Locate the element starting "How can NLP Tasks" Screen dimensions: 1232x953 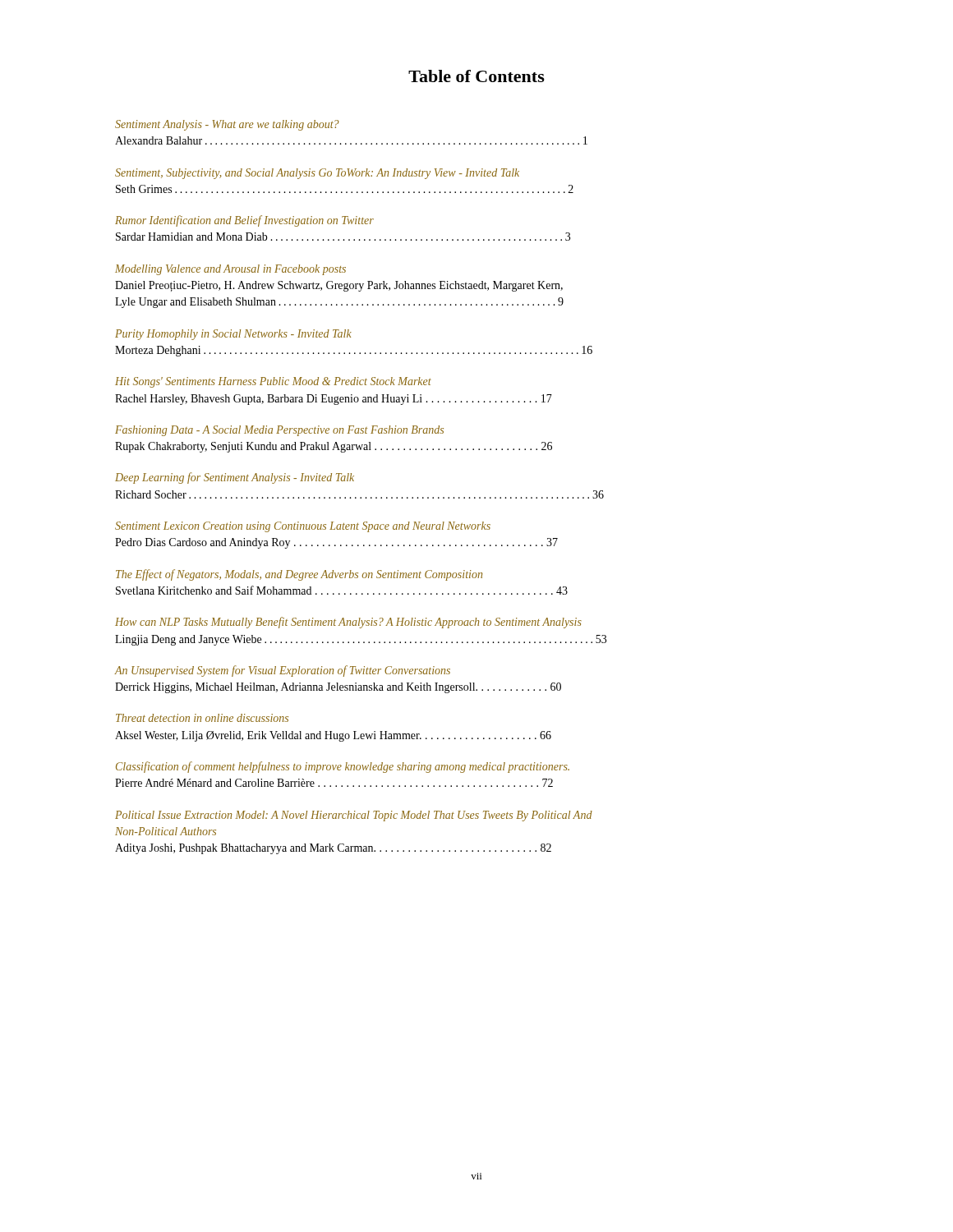[x=476, y=631]
